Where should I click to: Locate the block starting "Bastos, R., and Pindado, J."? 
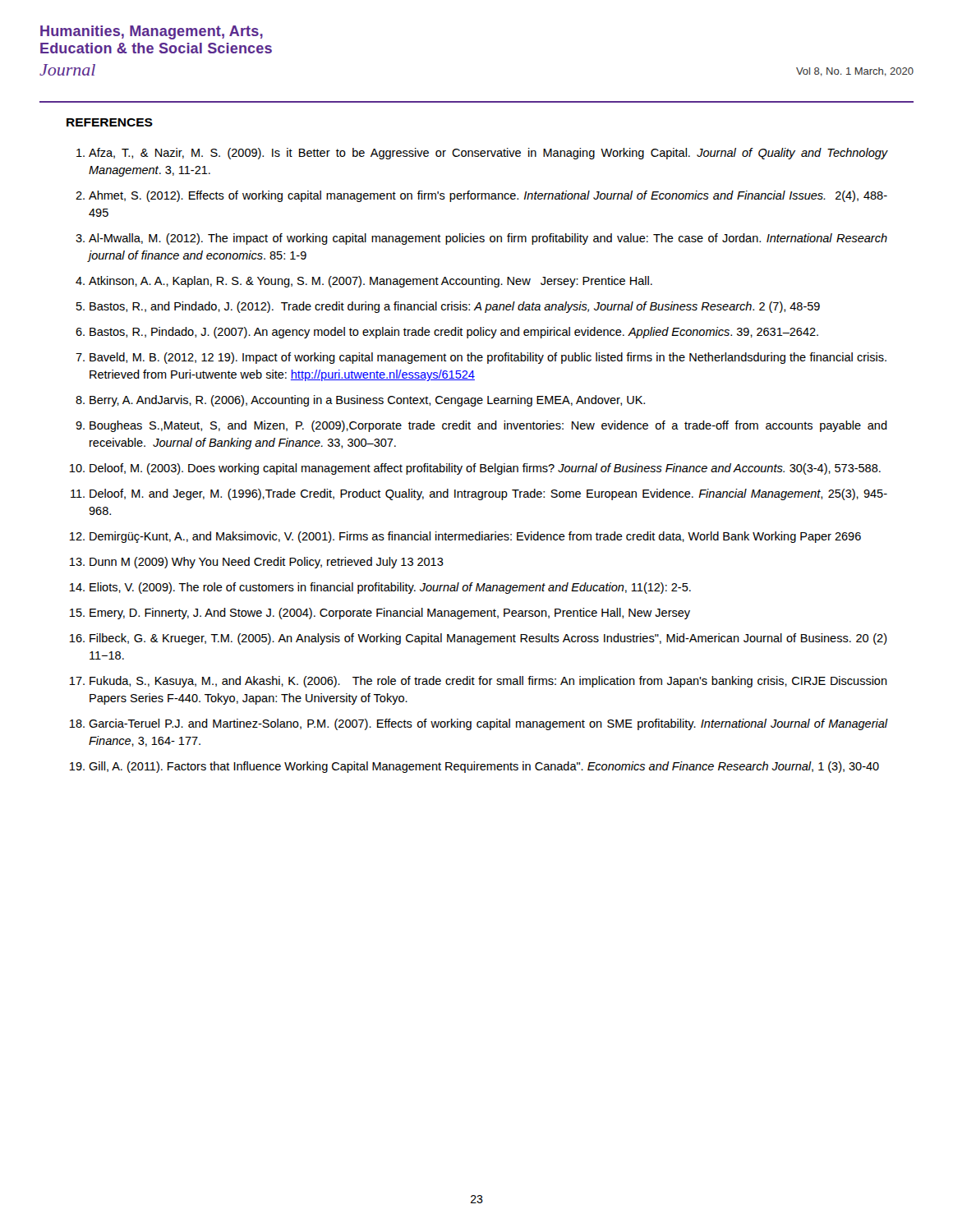pyautogui.click(x=454, y=306)
